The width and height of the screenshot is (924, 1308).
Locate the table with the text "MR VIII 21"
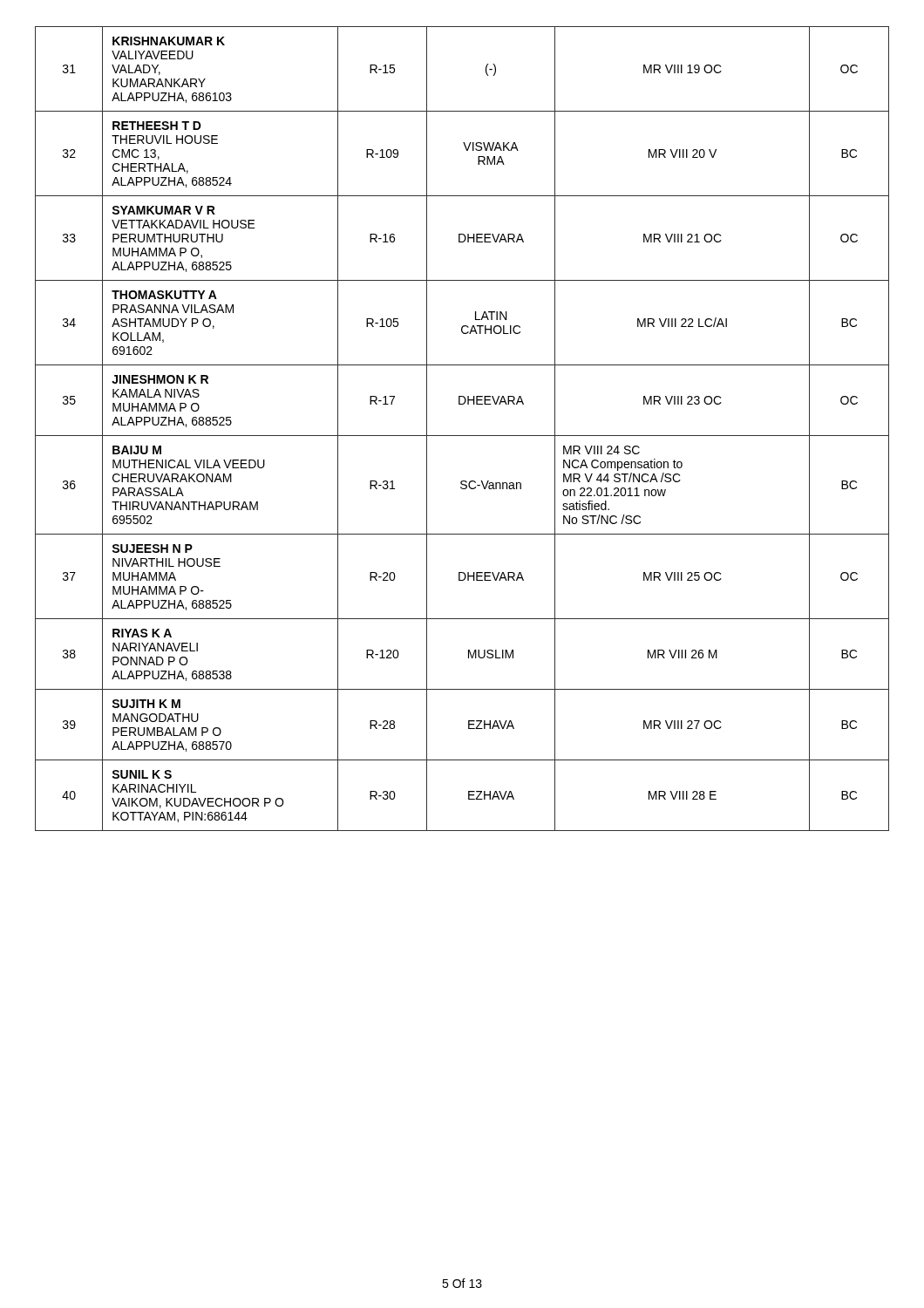coord(462,429)
